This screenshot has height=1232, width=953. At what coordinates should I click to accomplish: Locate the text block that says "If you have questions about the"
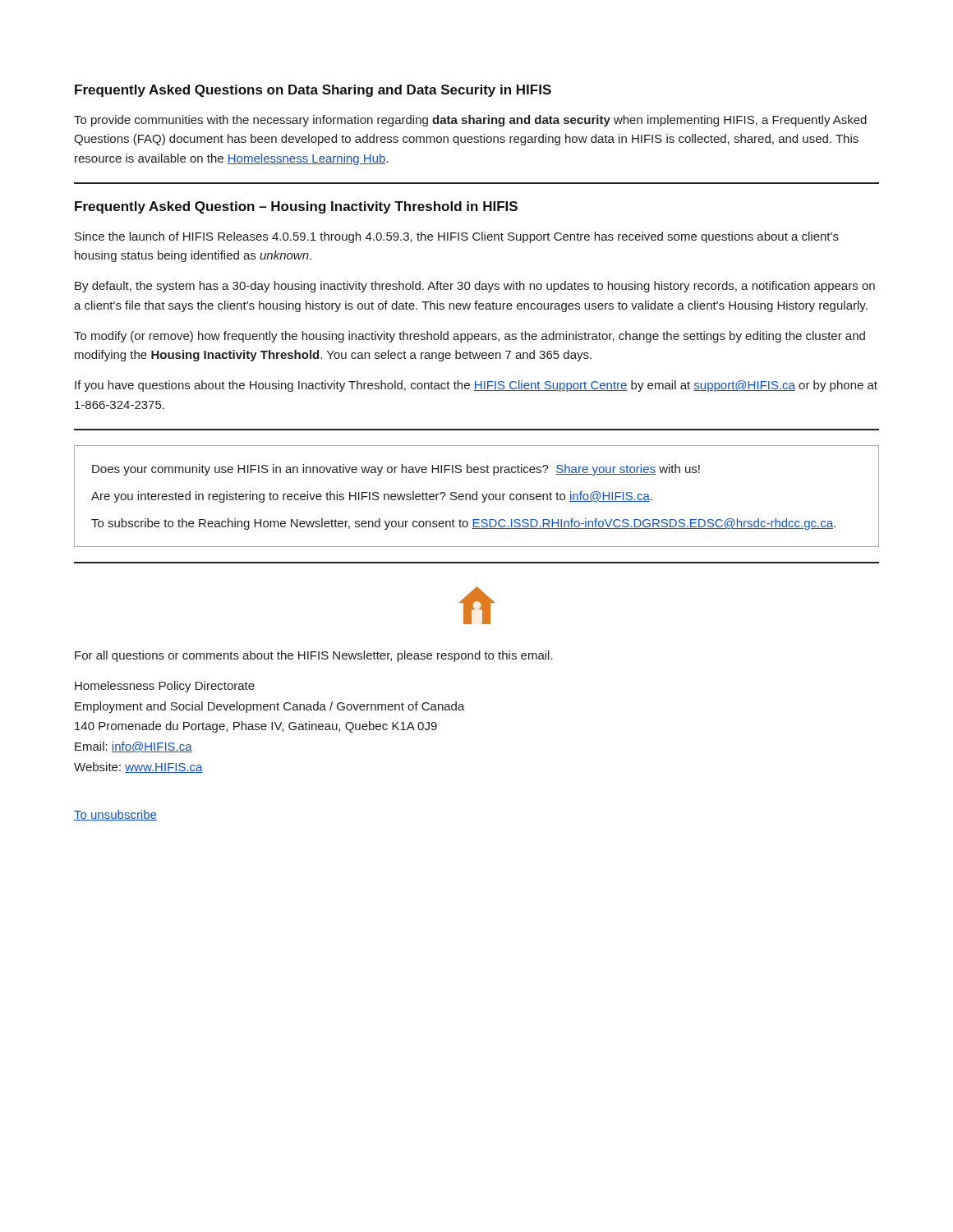pyautogui.click(x=476, y=395)
